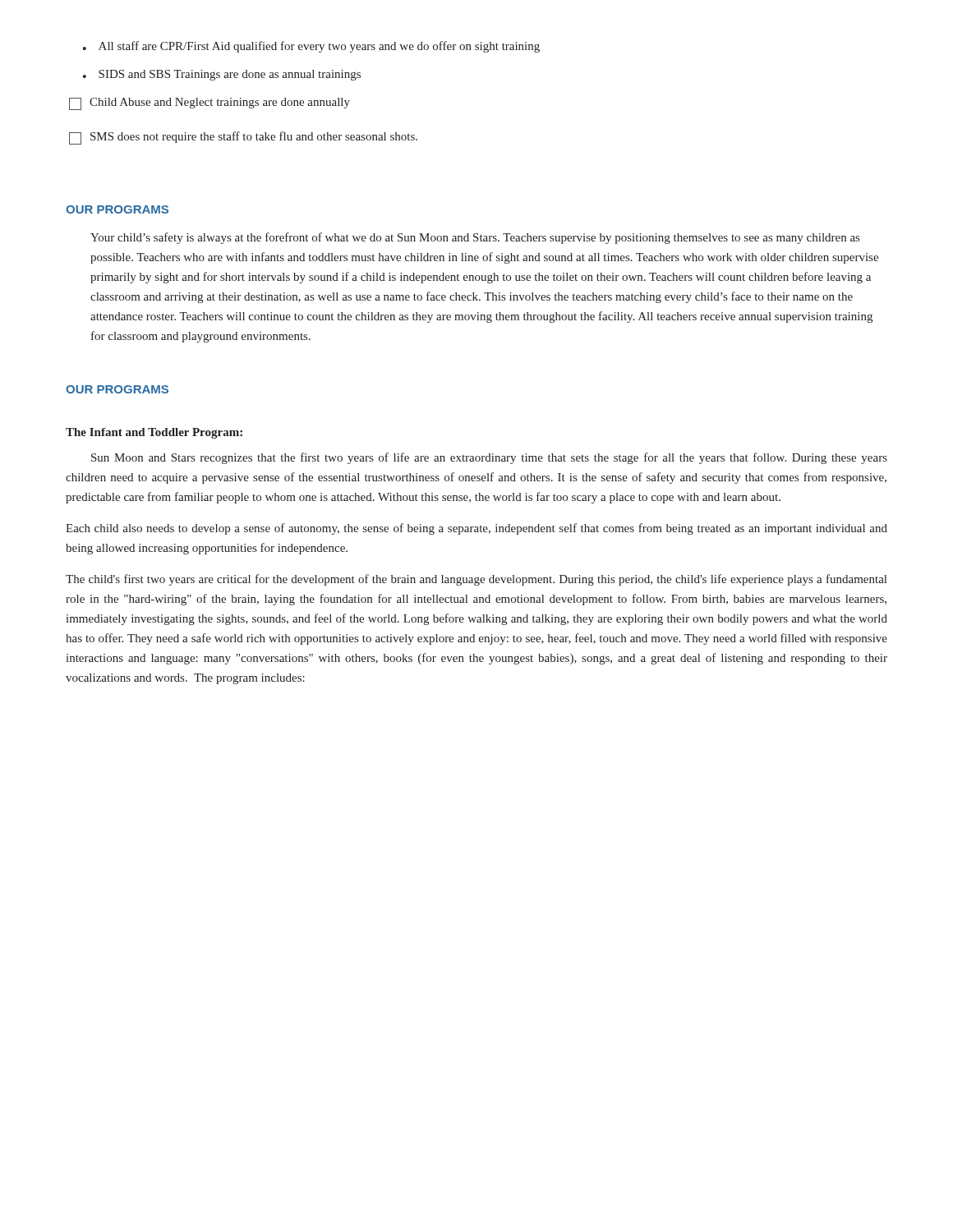Screen dimensions: 1232x953
Task: Find the block on this page that starts "Sun Moon and Stars recognizes that"
Action: click(476, 477)
